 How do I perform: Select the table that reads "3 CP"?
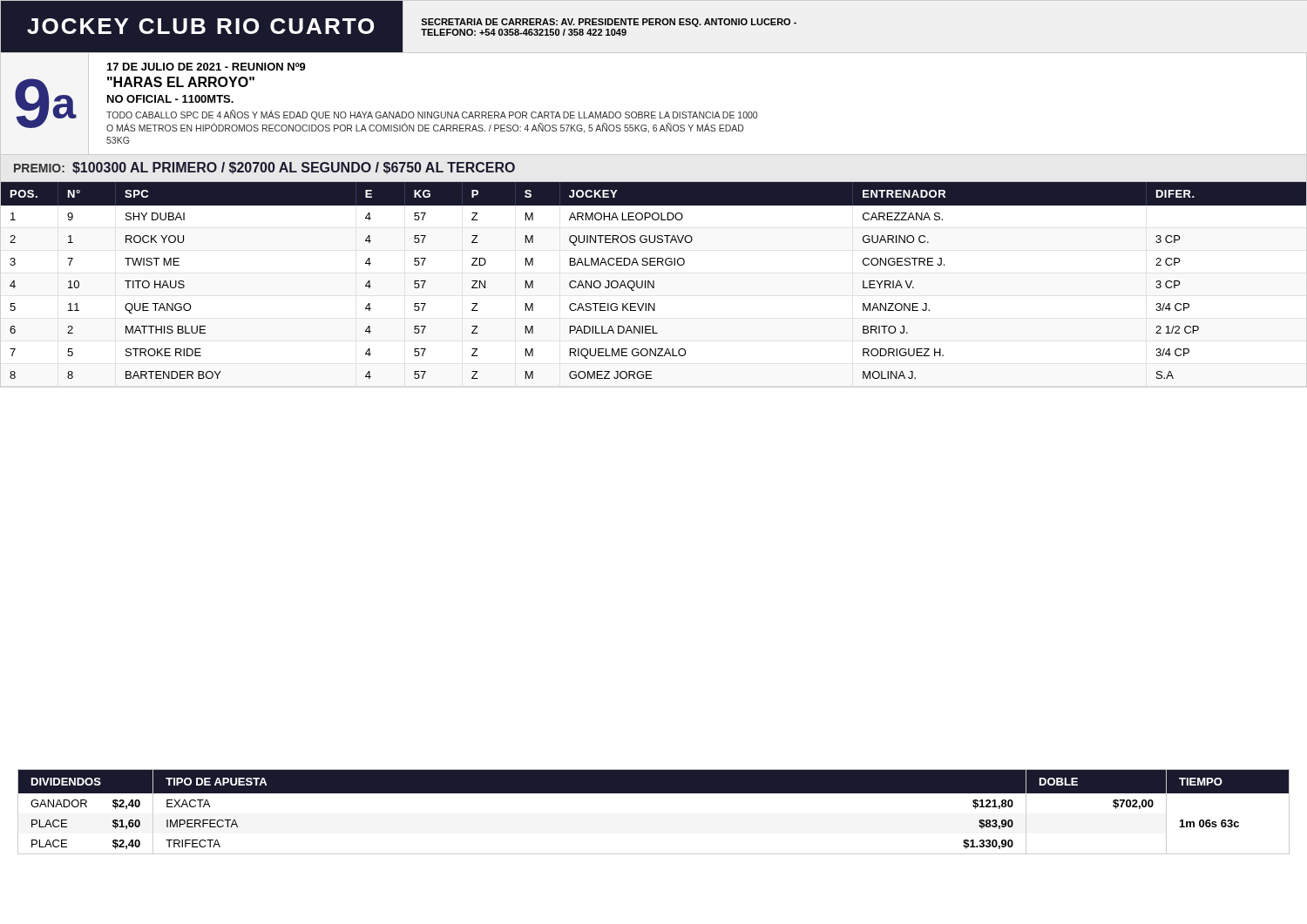tap(654, 284)
